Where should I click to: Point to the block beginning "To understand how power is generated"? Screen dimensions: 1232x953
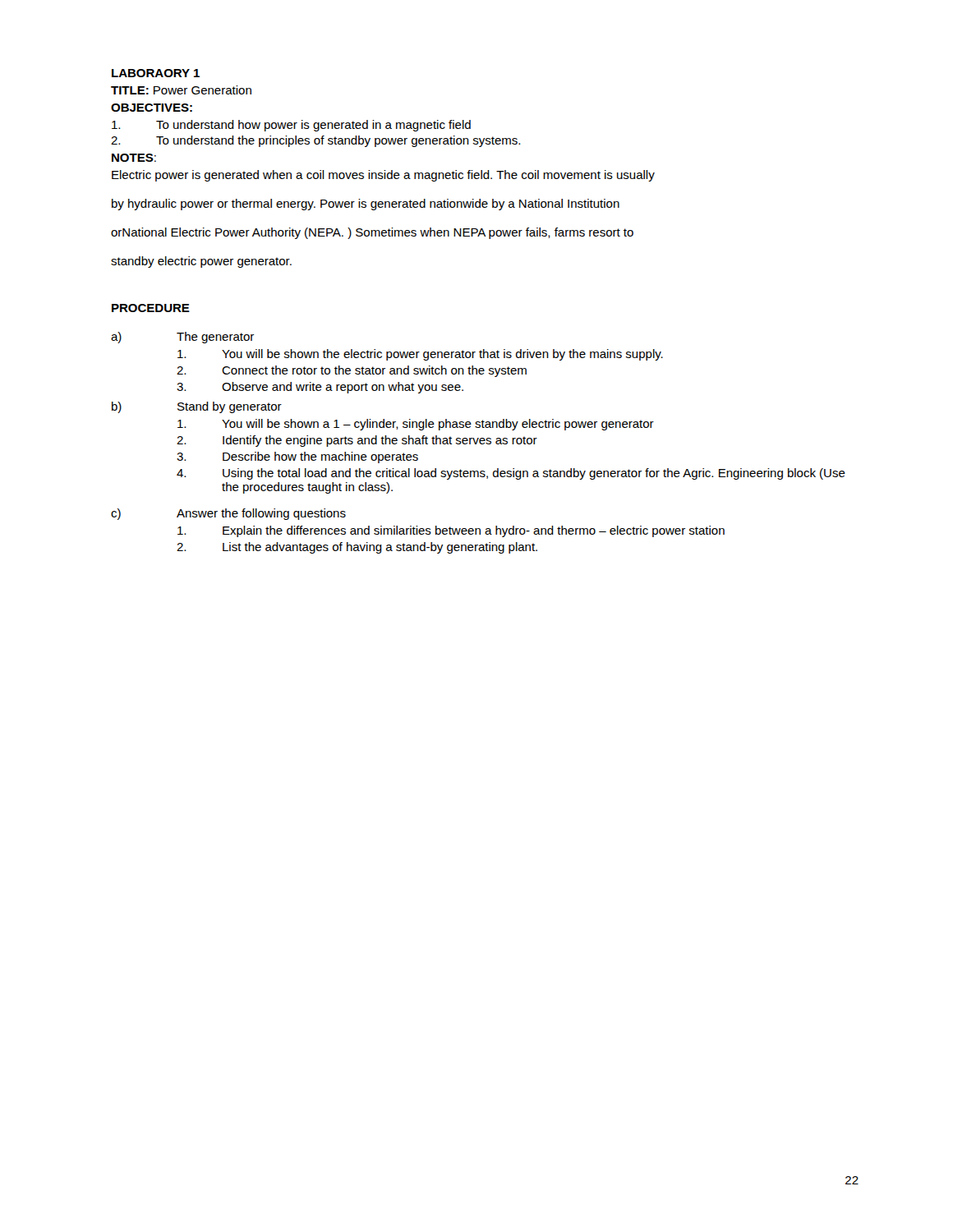[291, 124]
